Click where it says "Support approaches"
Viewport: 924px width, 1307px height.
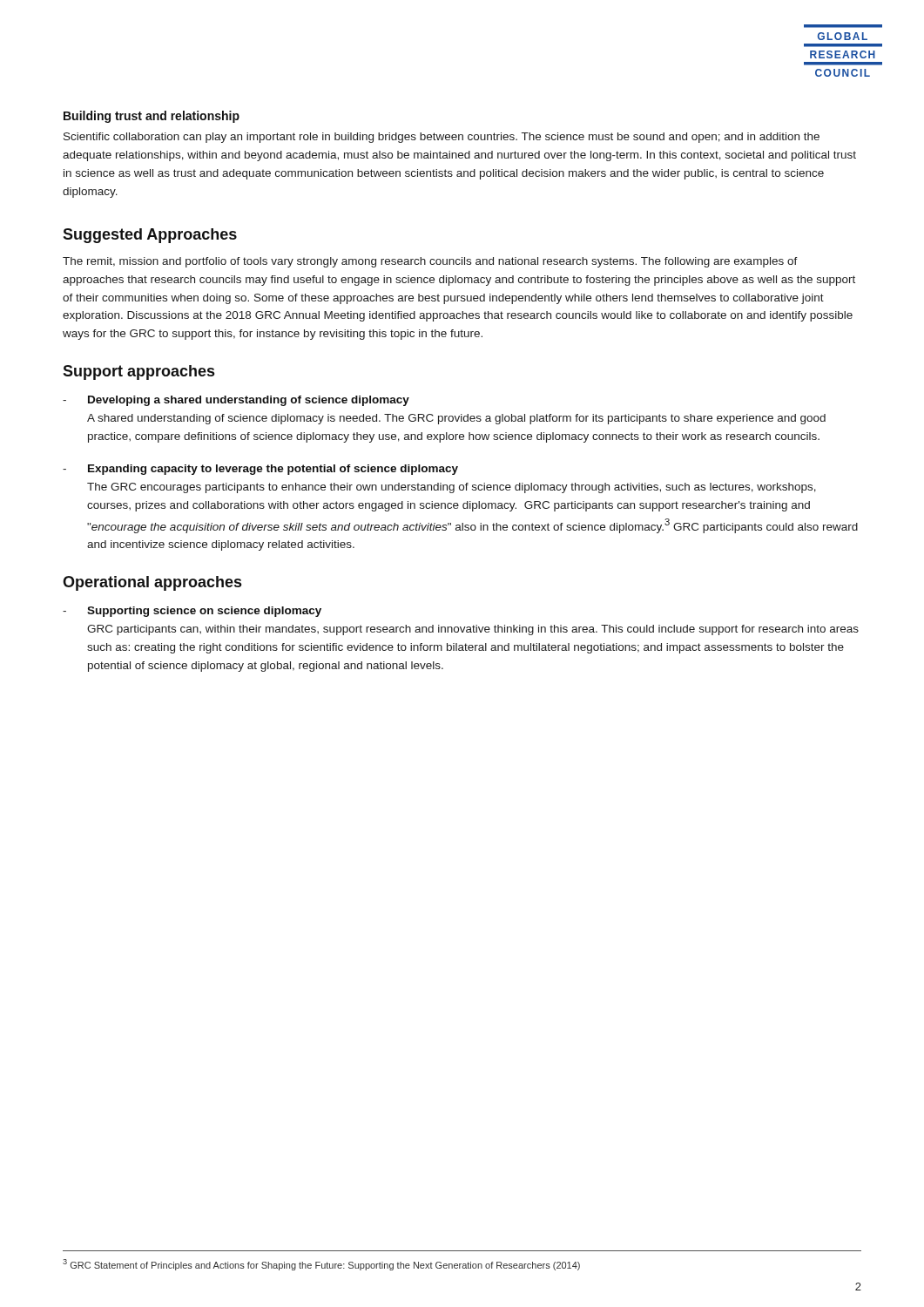tap(139, 371)
